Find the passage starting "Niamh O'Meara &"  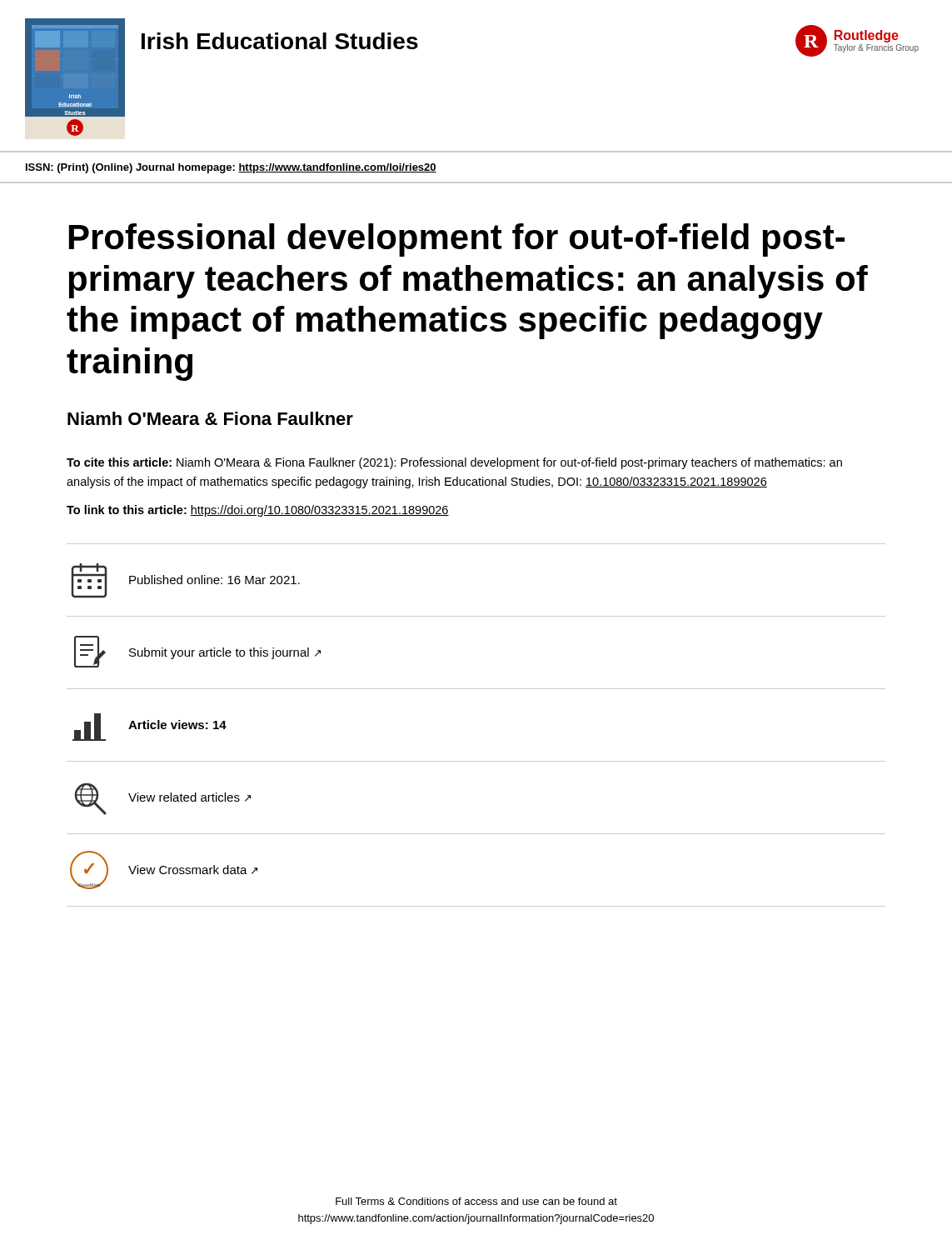210,419
